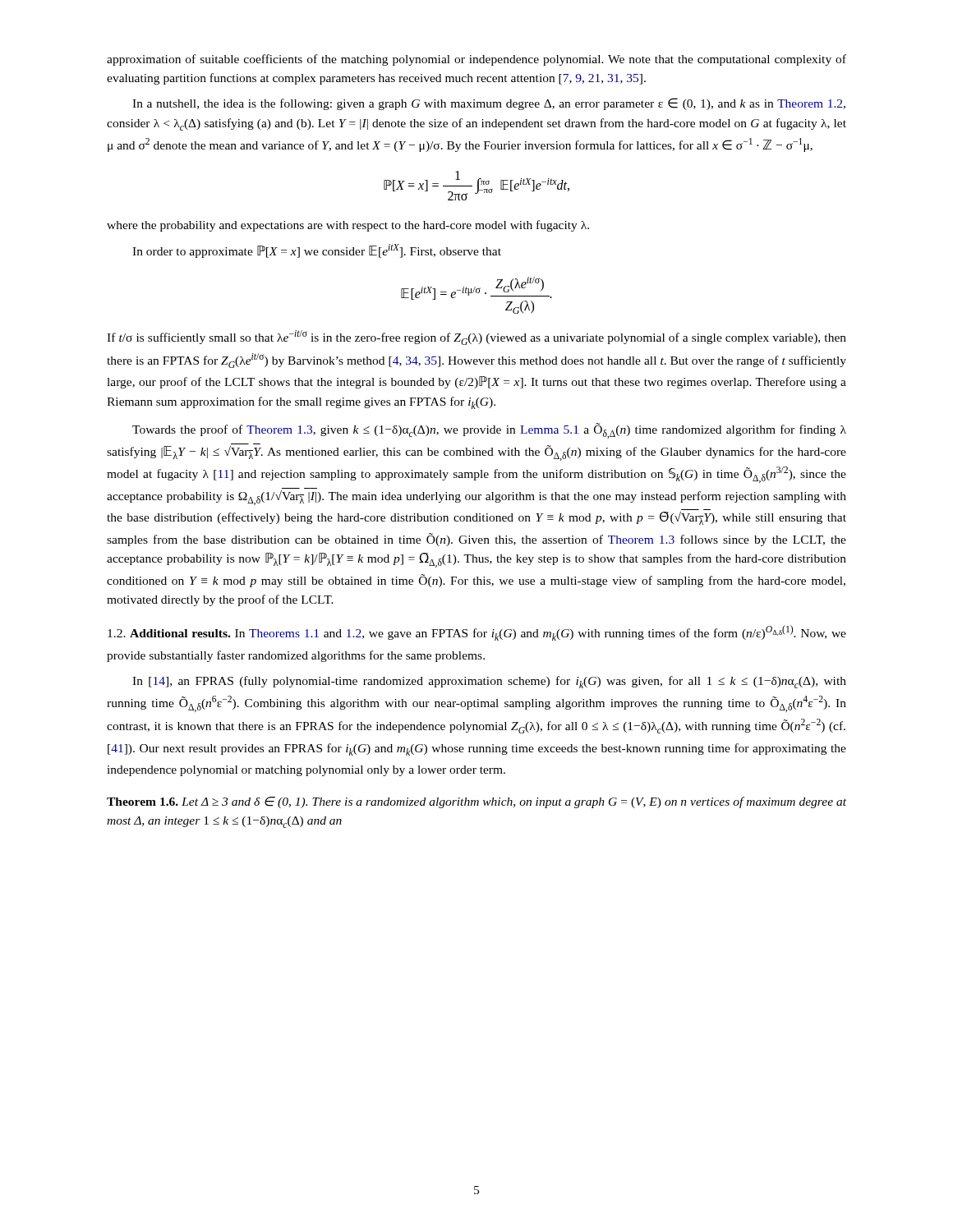Find the text block containing "Theorem 1.6. Let Δ ≥ 3"
953x1232 pixels.
click(x=476, y=812)
